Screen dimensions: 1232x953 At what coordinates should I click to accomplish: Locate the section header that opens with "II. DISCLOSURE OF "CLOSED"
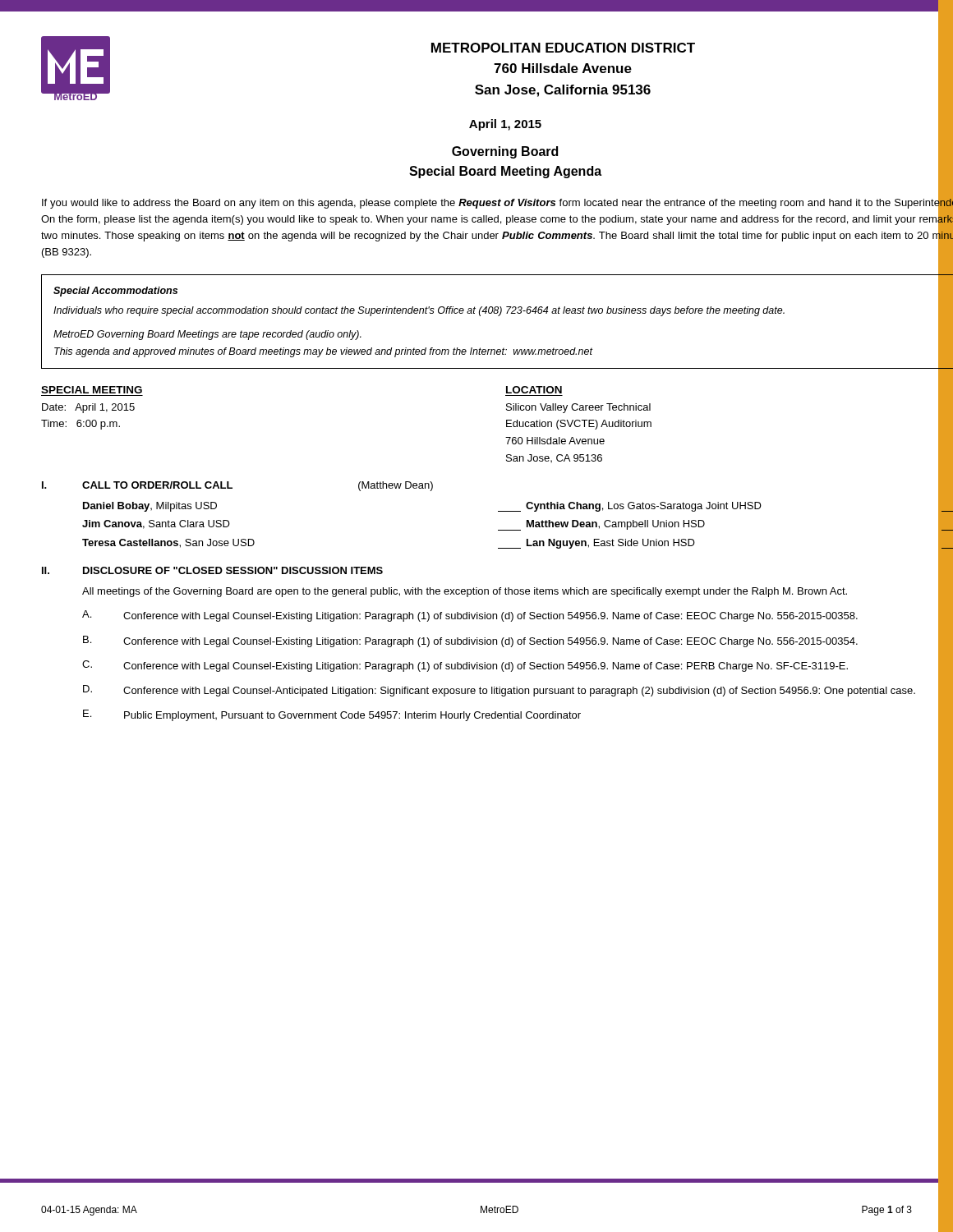(x=236, y=570)
